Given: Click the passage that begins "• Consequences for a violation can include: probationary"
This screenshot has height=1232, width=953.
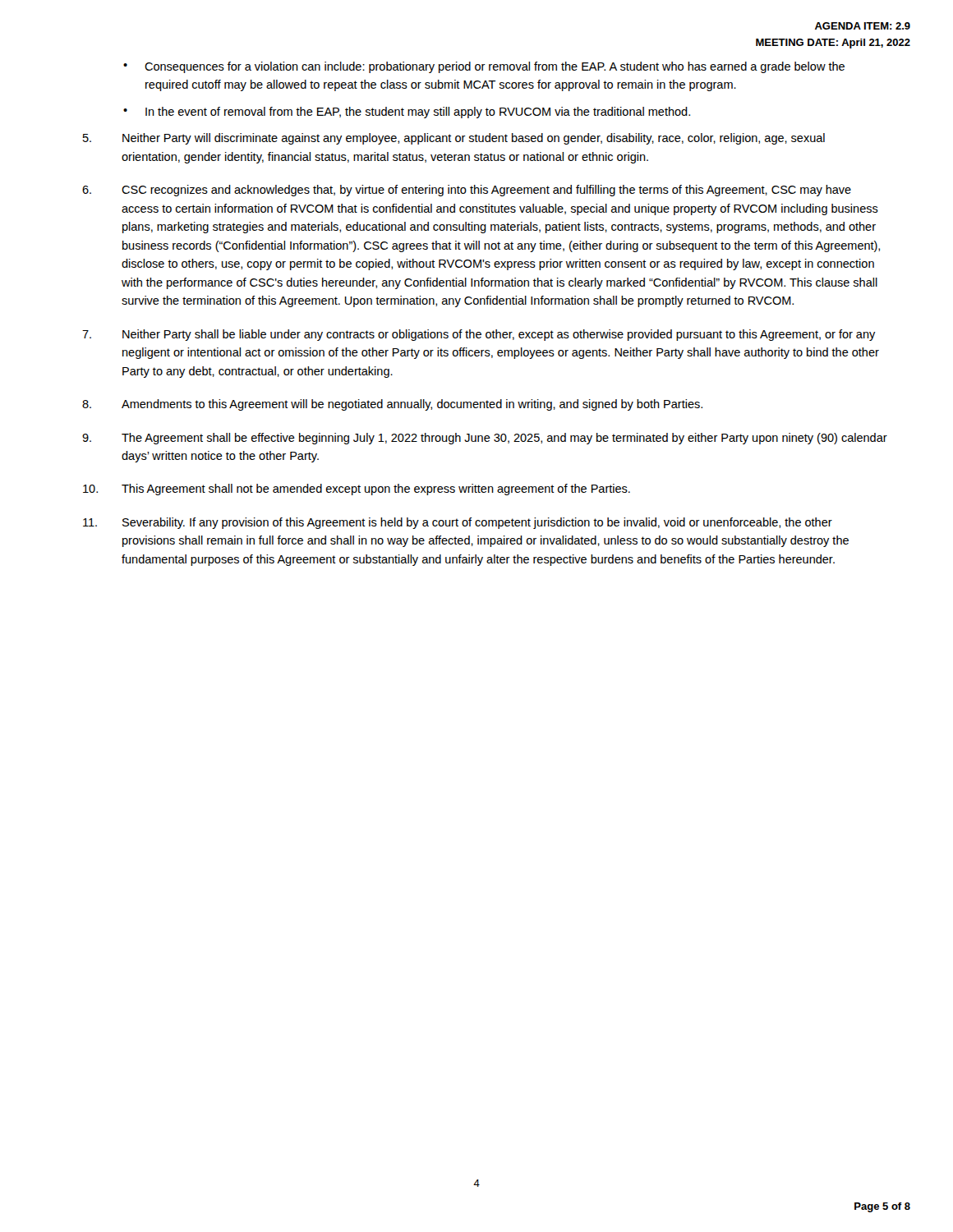Looking at the screenshot, I should click(x=505, y=76).
